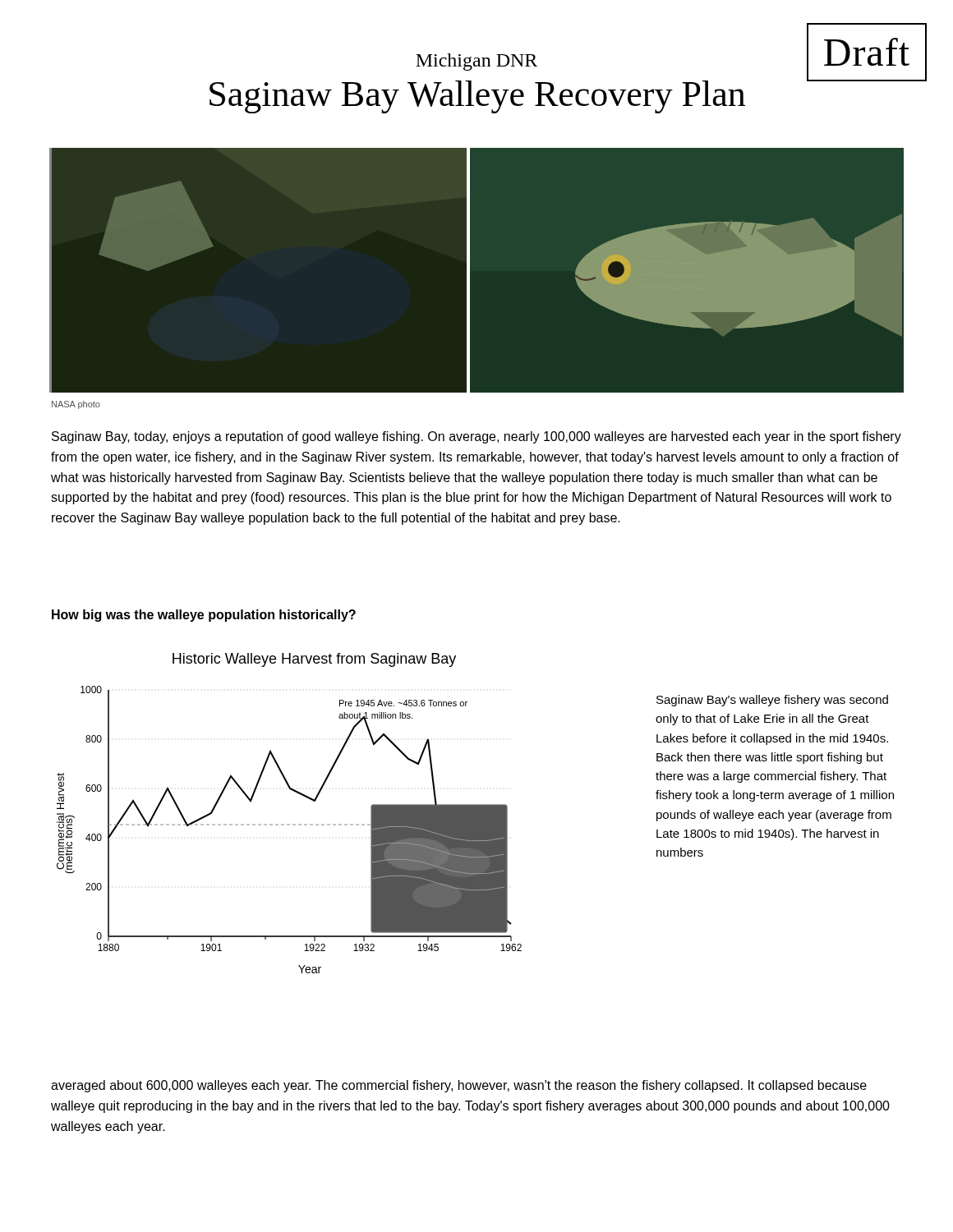The image size is (953, 1232).
Task: Select the text block that reads "averaged about 600,000 walleyes each year."
Action: point(470,1106)
